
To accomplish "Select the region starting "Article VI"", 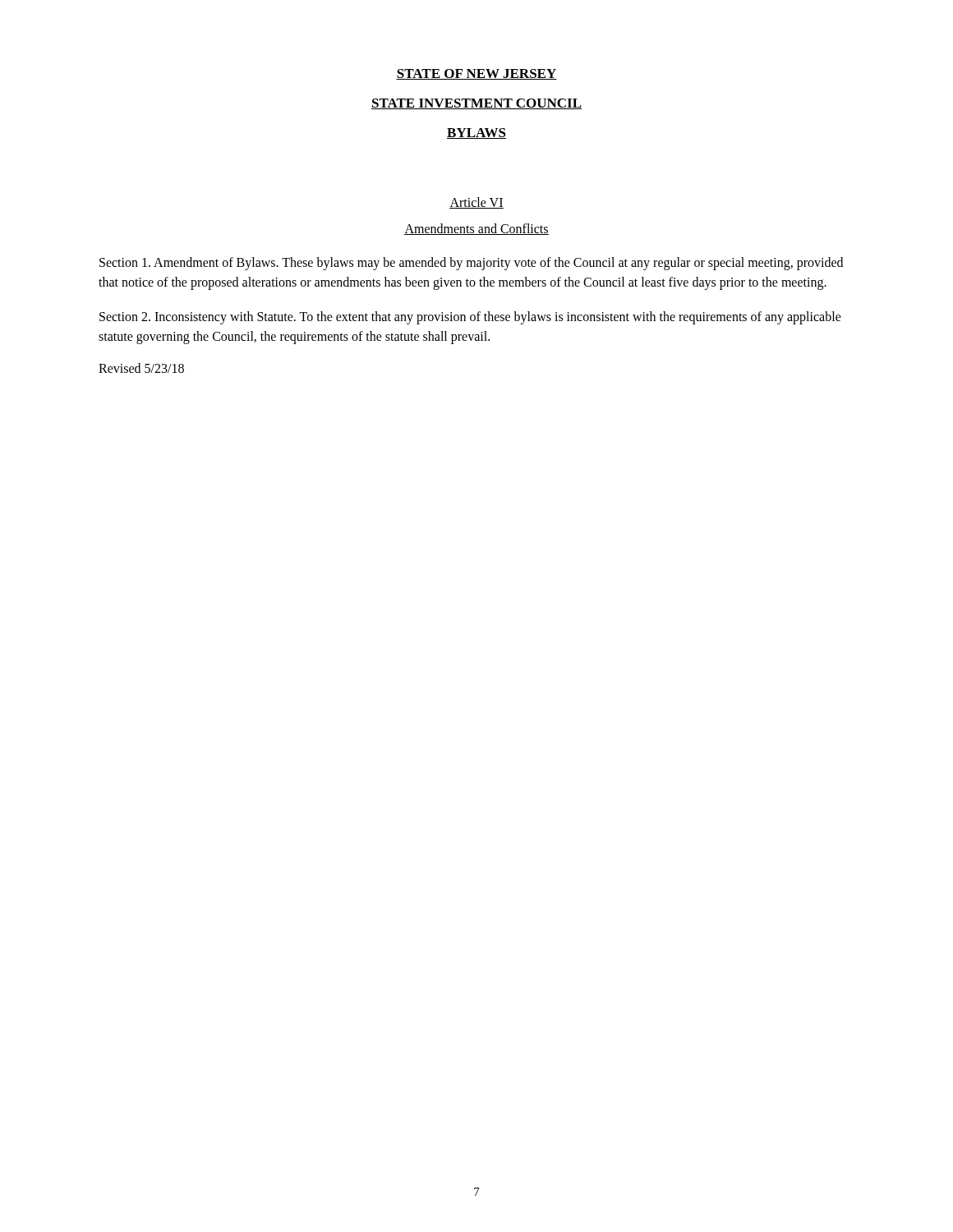I will tap(476, 202).
